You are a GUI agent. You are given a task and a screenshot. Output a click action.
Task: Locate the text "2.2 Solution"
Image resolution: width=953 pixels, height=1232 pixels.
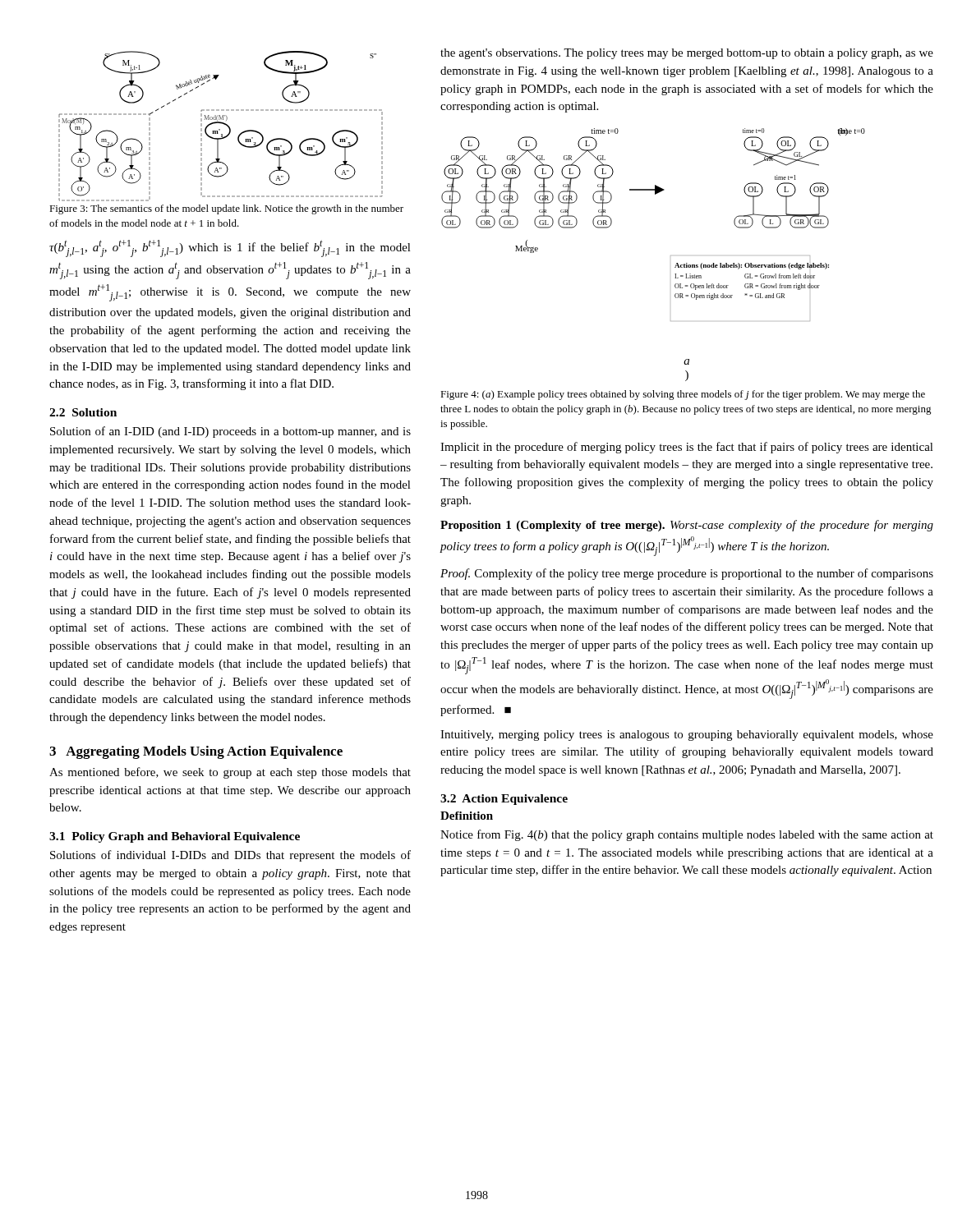pos(83,412)
